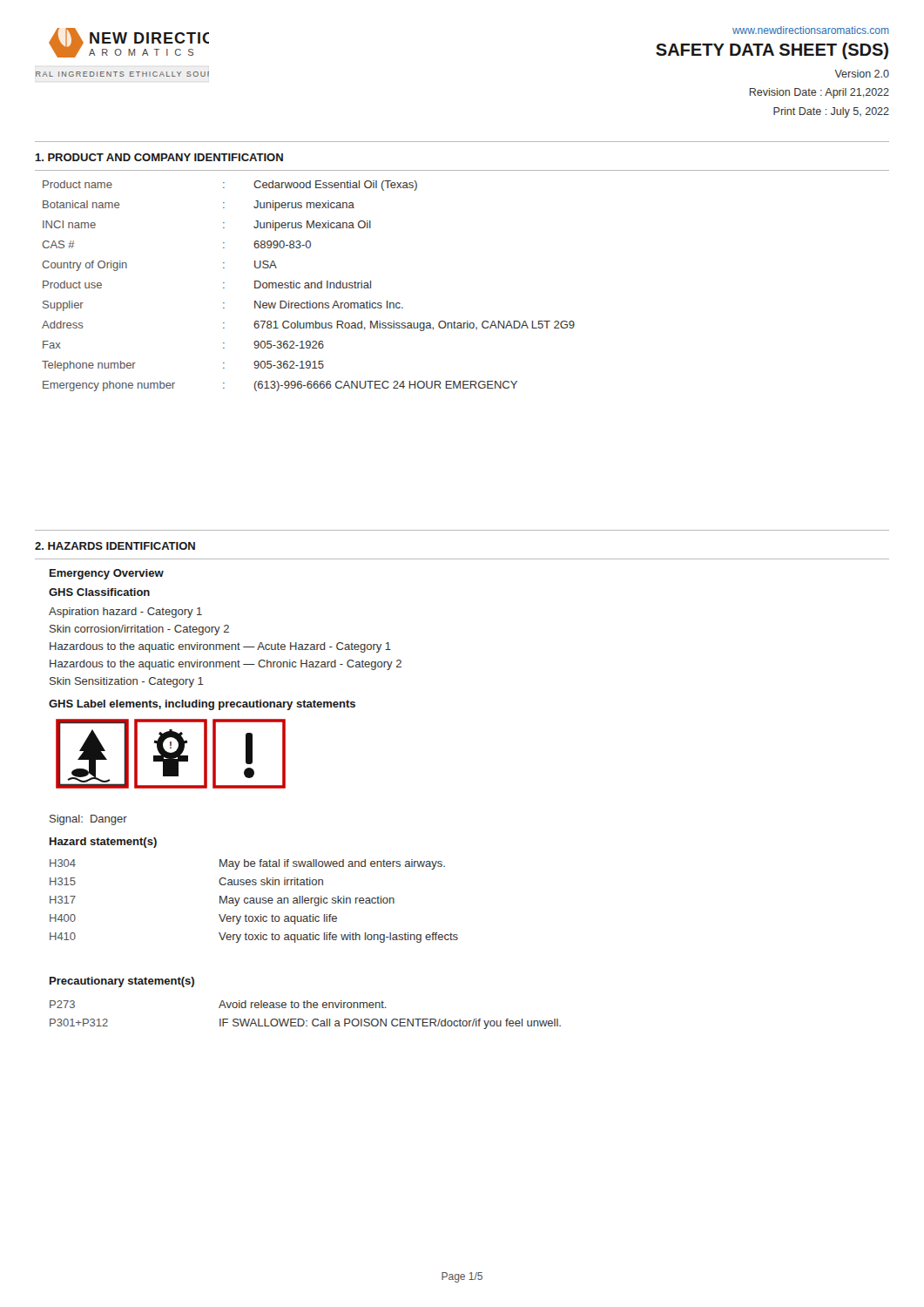Click on the text that reads "GHS Classification"

tap(99, 592)
